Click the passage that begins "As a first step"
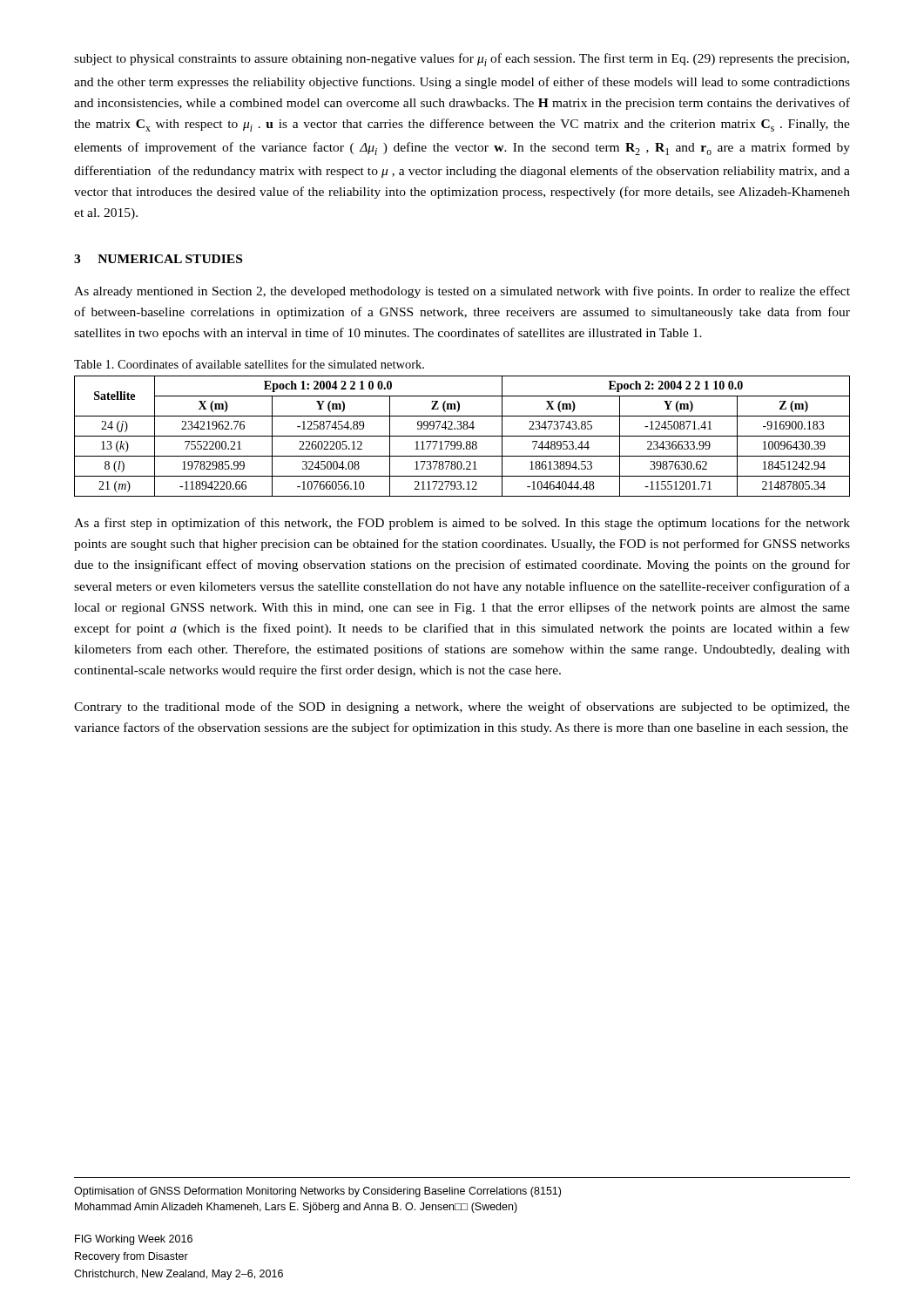The height and width of the screenshot is (1307, 924). coord(462,596)
